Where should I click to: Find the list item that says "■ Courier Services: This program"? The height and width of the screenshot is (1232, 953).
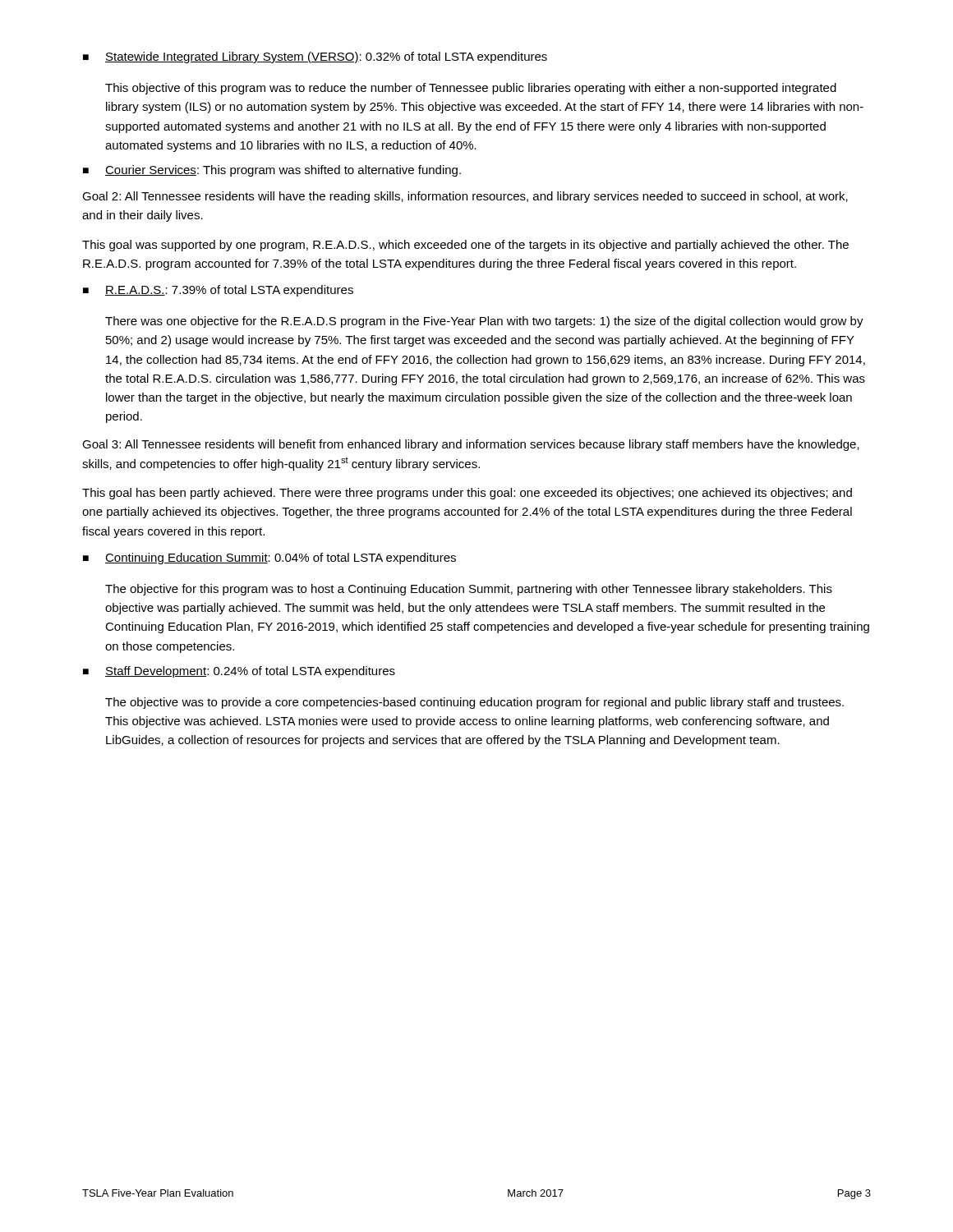(x=272, y=171)
